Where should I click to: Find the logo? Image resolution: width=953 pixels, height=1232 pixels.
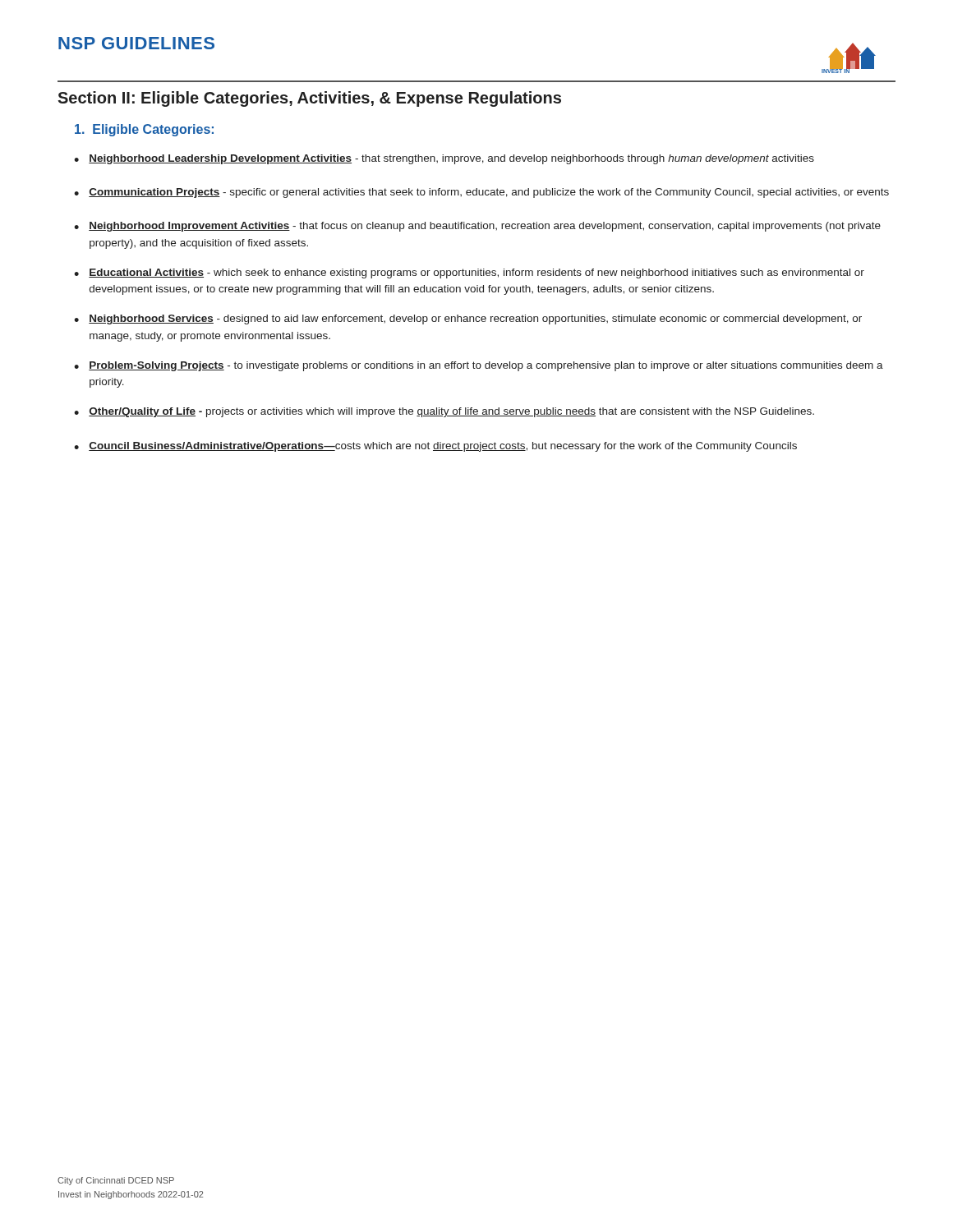[x=859, y=54]
